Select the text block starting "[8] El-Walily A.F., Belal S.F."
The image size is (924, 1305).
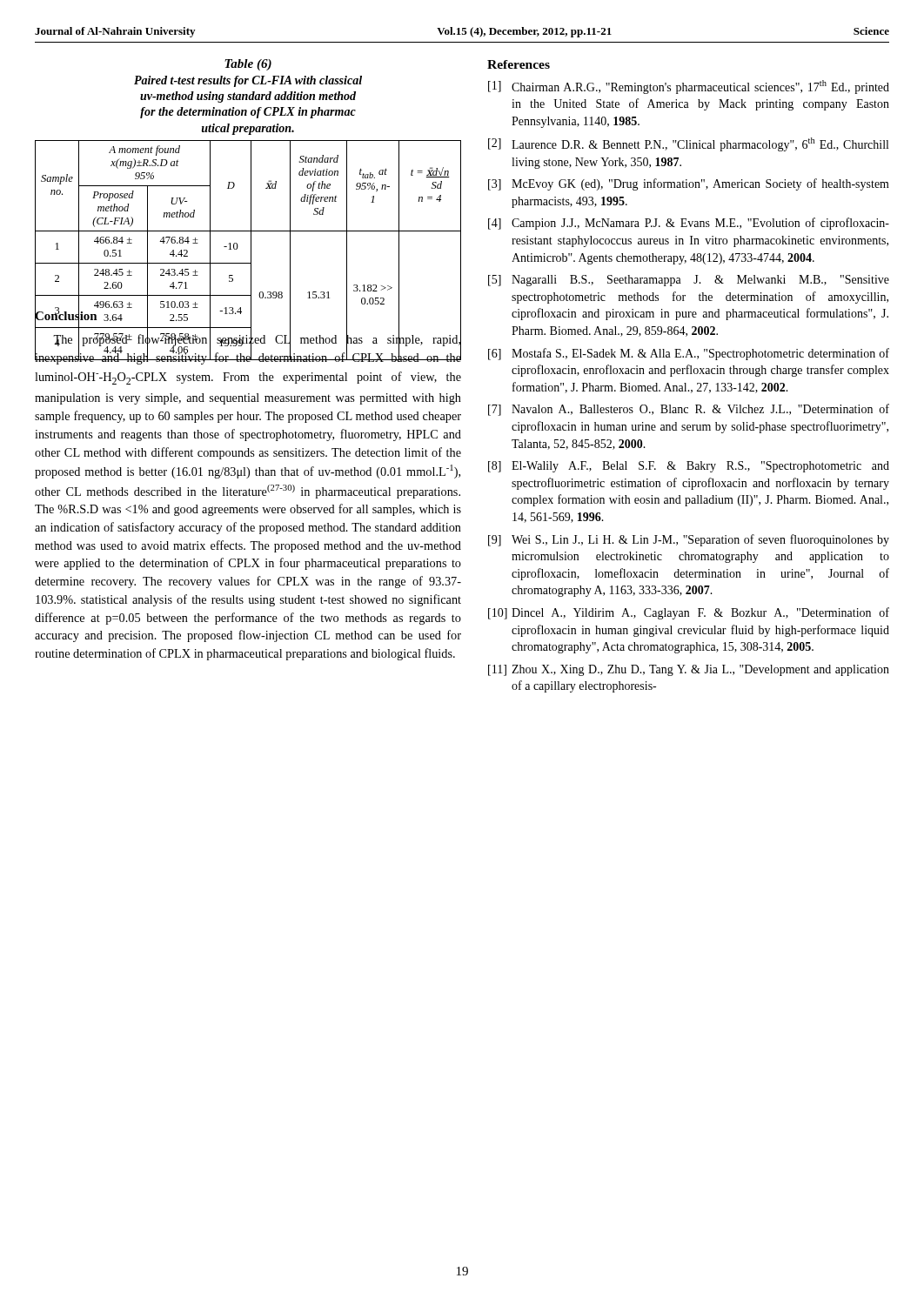click(688, 492)
